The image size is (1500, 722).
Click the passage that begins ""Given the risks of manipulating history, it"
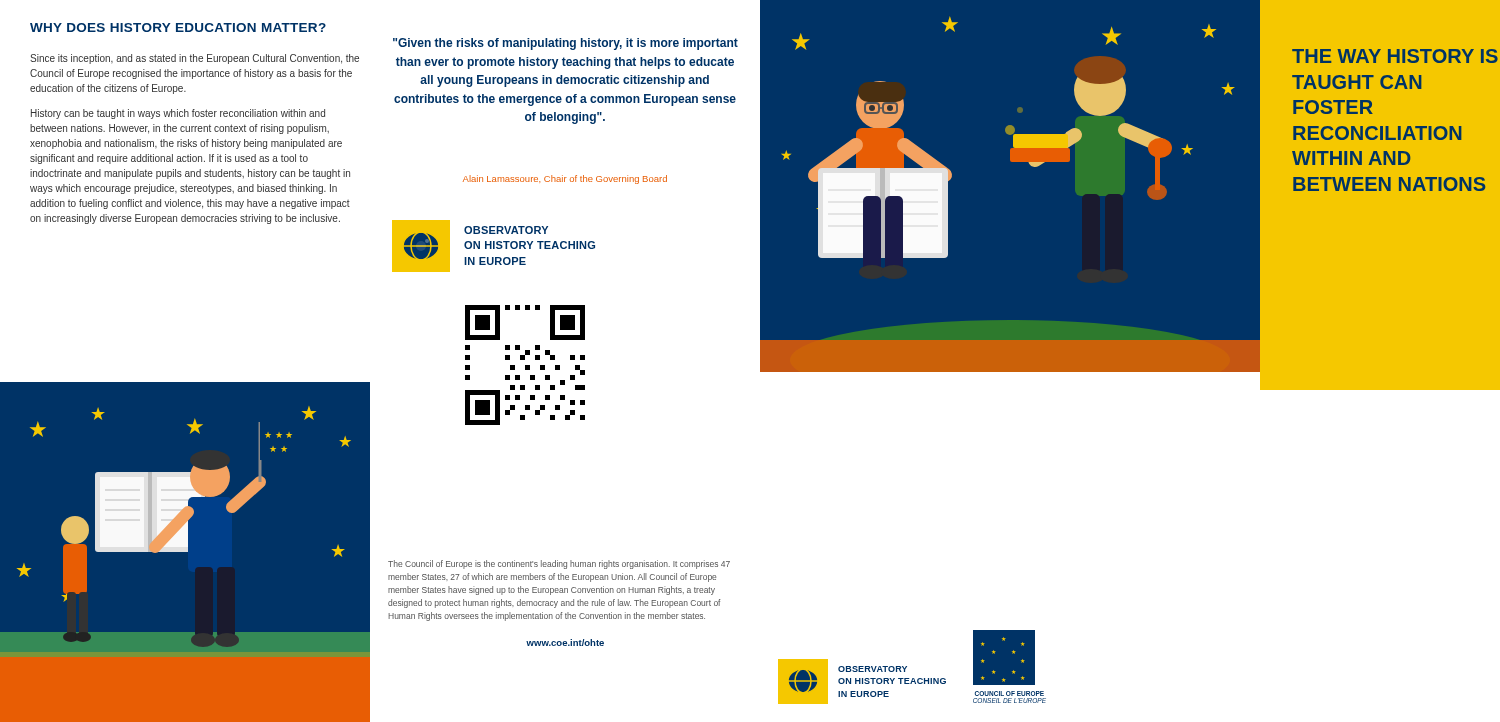(565, 81)
